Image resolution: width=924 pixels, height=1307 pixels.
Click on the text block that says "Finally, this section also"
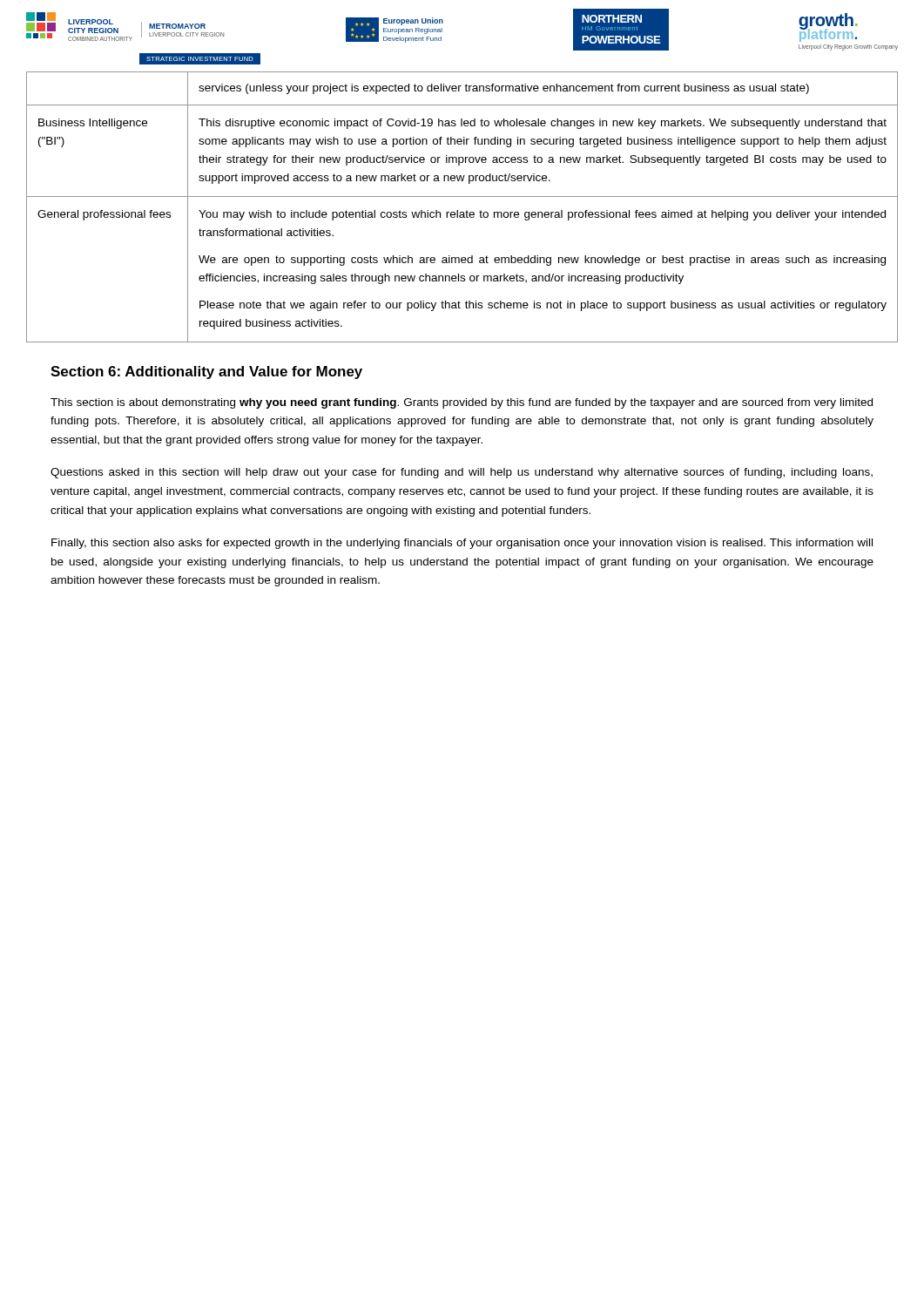(x=462, y=561)
